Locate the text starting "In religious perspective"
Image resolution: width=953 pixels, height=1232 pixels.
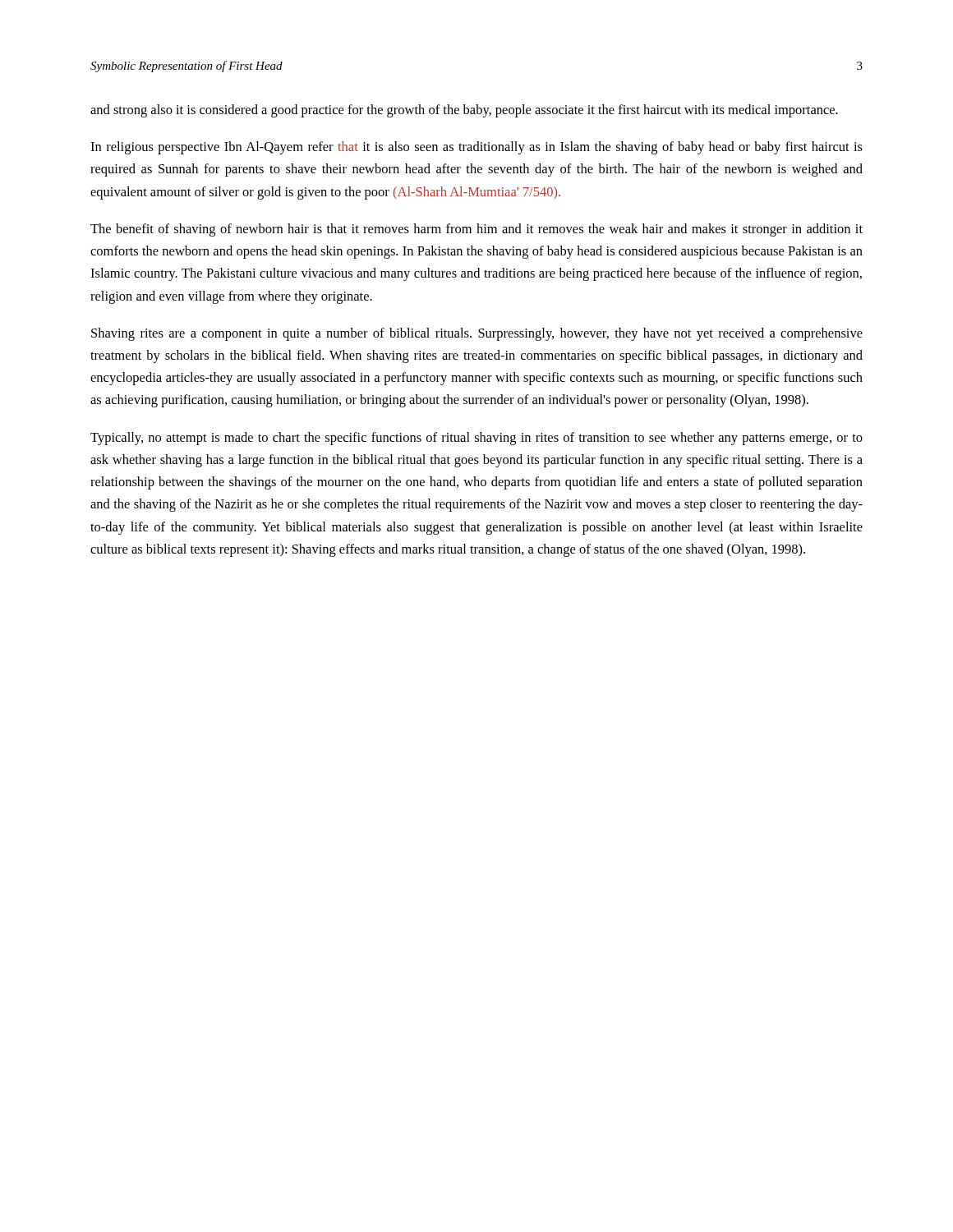click(x=476, y=169)
